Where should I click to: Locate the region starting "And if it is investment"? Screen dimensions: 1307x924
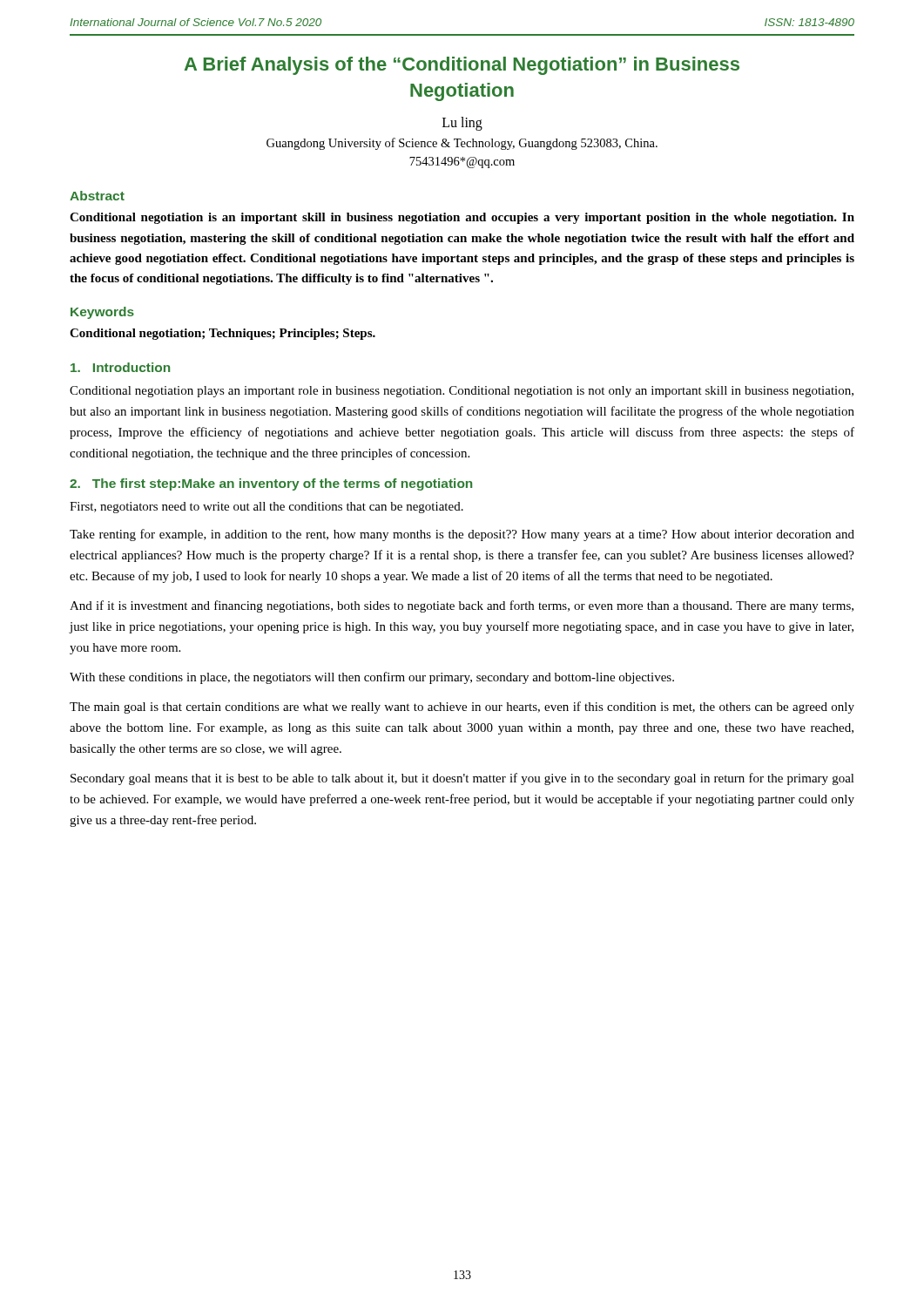pos(462,626)
